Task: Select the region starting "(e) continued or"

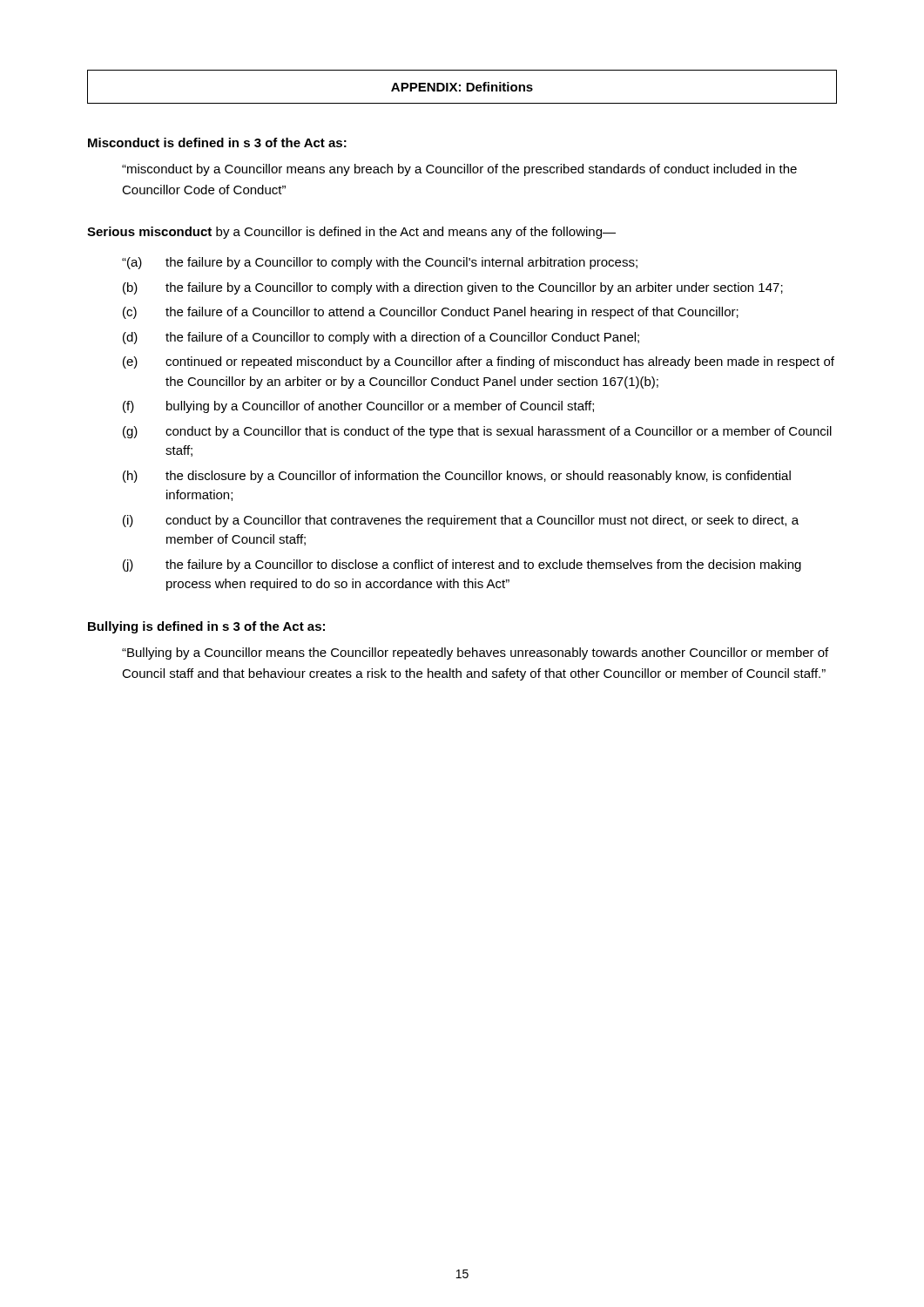Action: pyautogui.click(x=479, y=372)
